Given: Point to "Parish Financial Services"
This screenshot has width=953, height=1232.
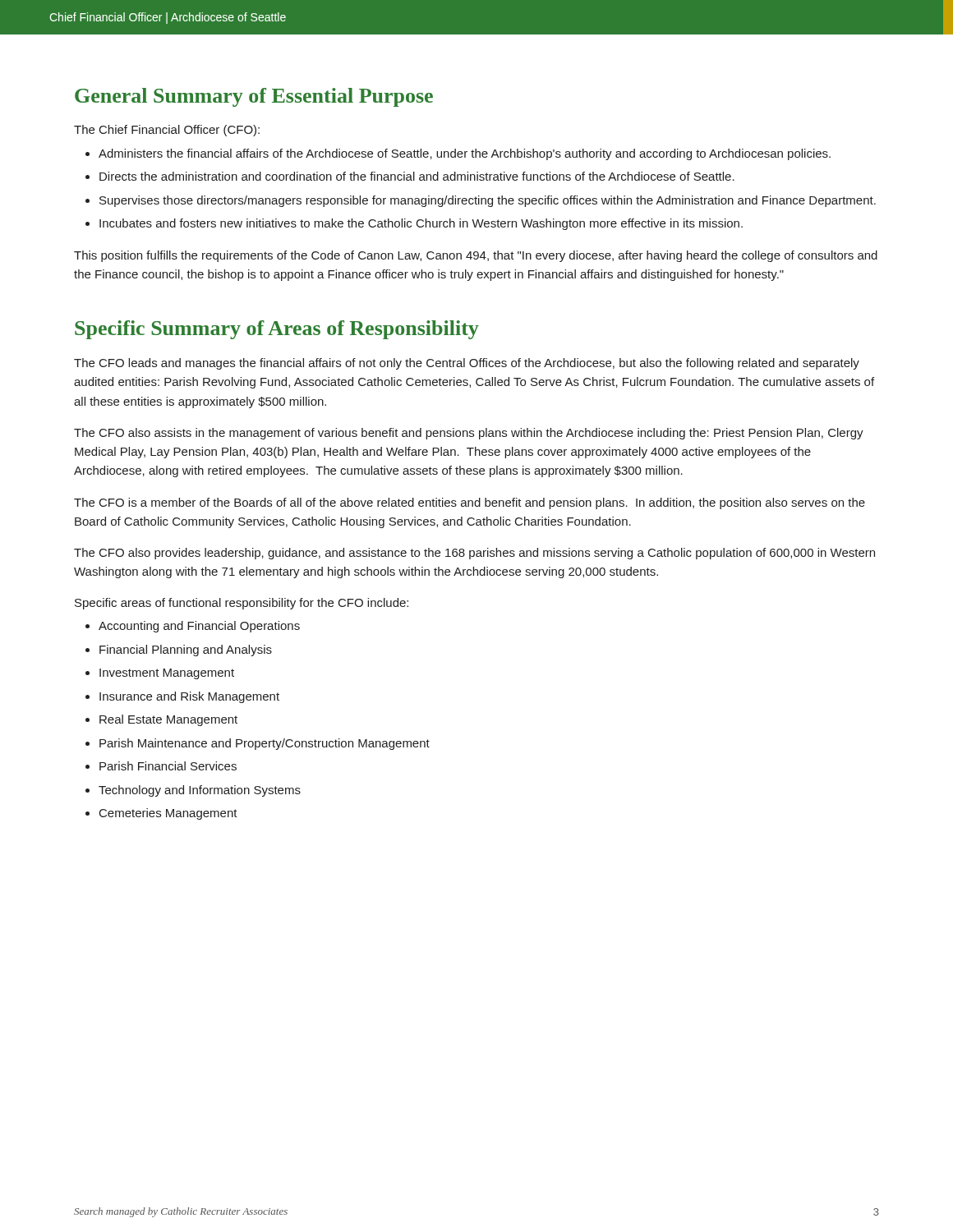Looking at the screenshot, I should [168, 766].
